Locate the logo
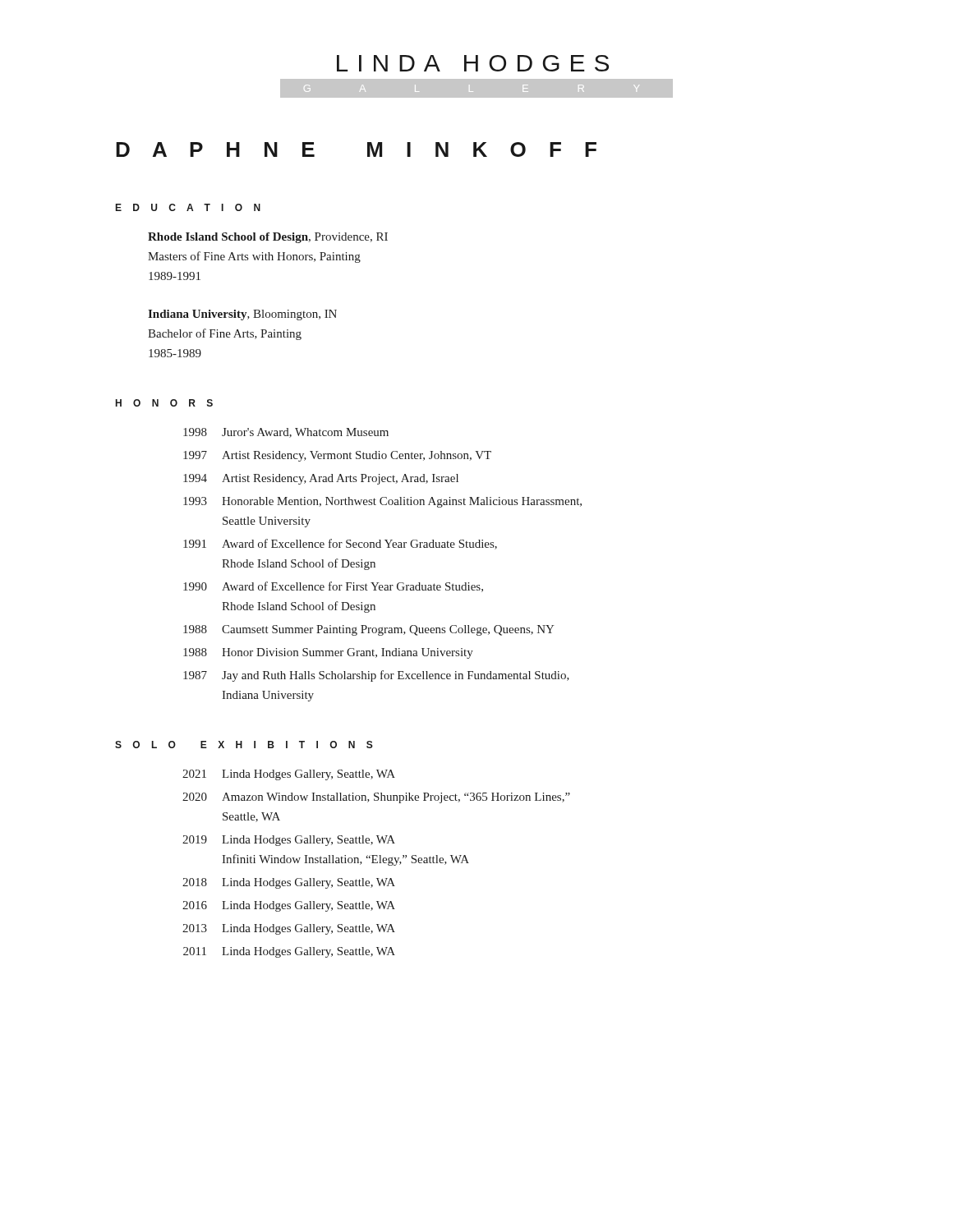Image resolution: width=953 pixels, height=1232 pixels. pyautogui.click(x=476, y=73)
